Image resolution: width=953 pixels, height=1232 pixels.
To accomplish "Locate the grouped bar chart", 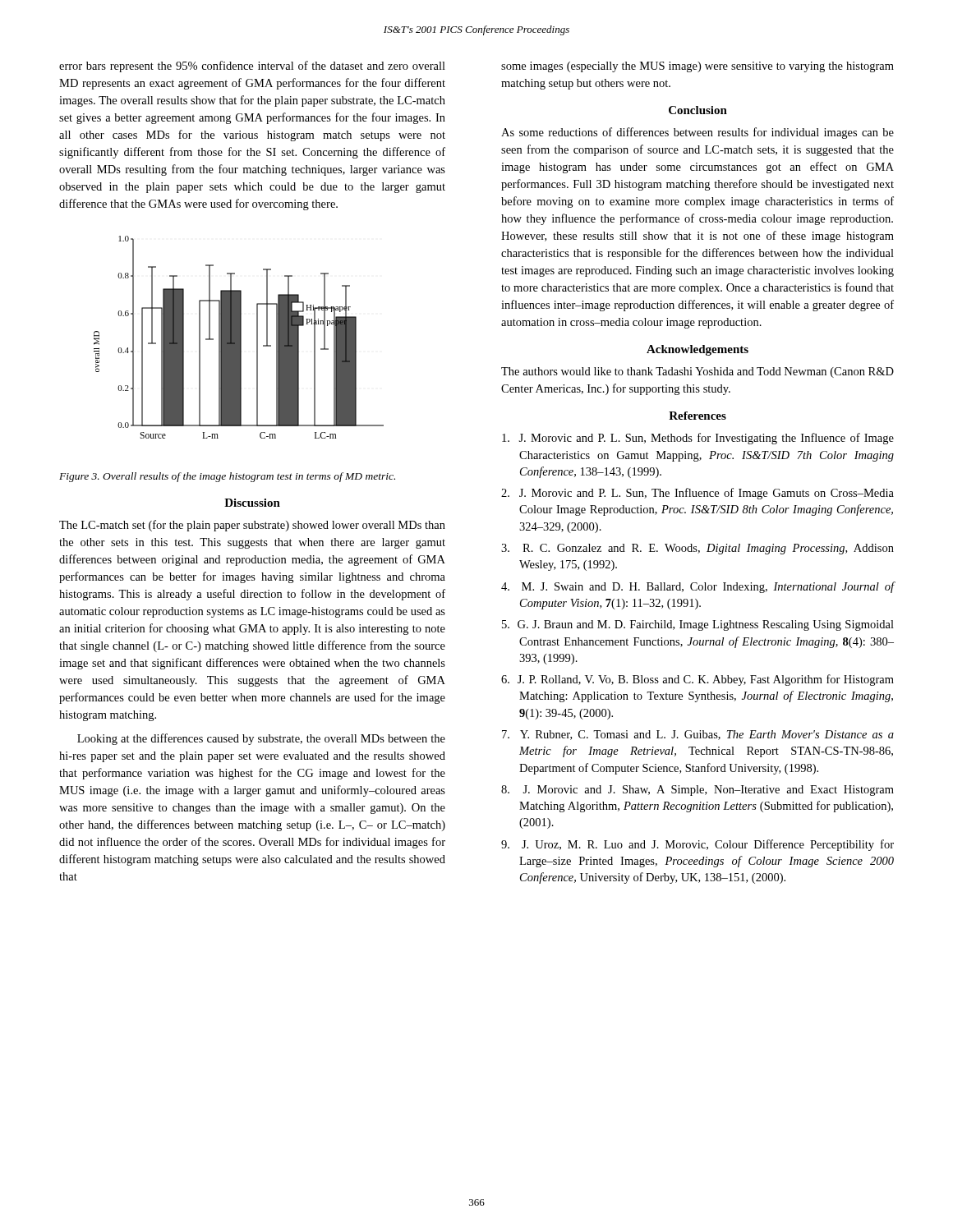I will (x=252, y=345).
